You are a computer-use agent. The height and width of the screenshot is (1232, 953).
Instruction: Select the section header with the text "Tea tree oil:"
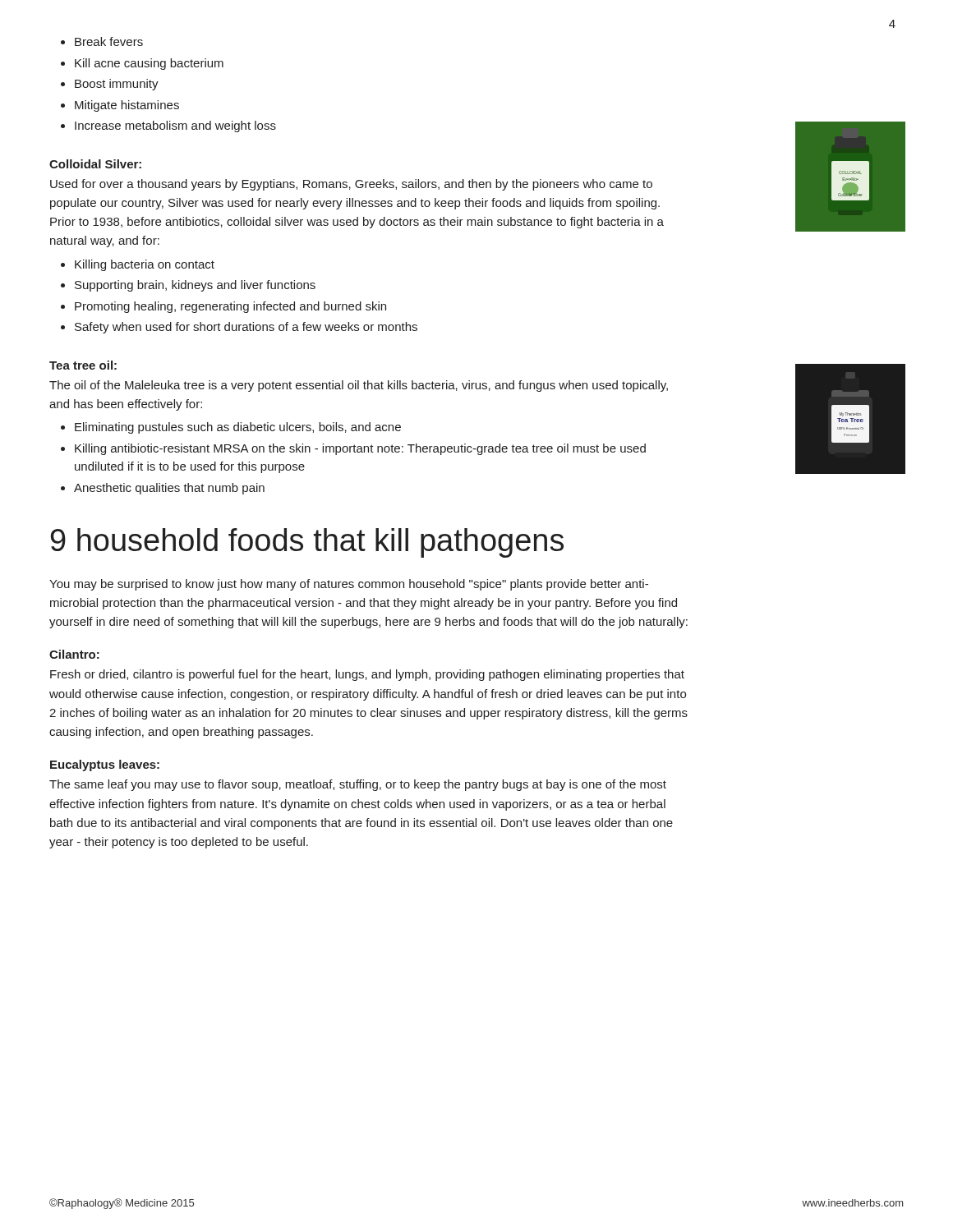point(83,365)
